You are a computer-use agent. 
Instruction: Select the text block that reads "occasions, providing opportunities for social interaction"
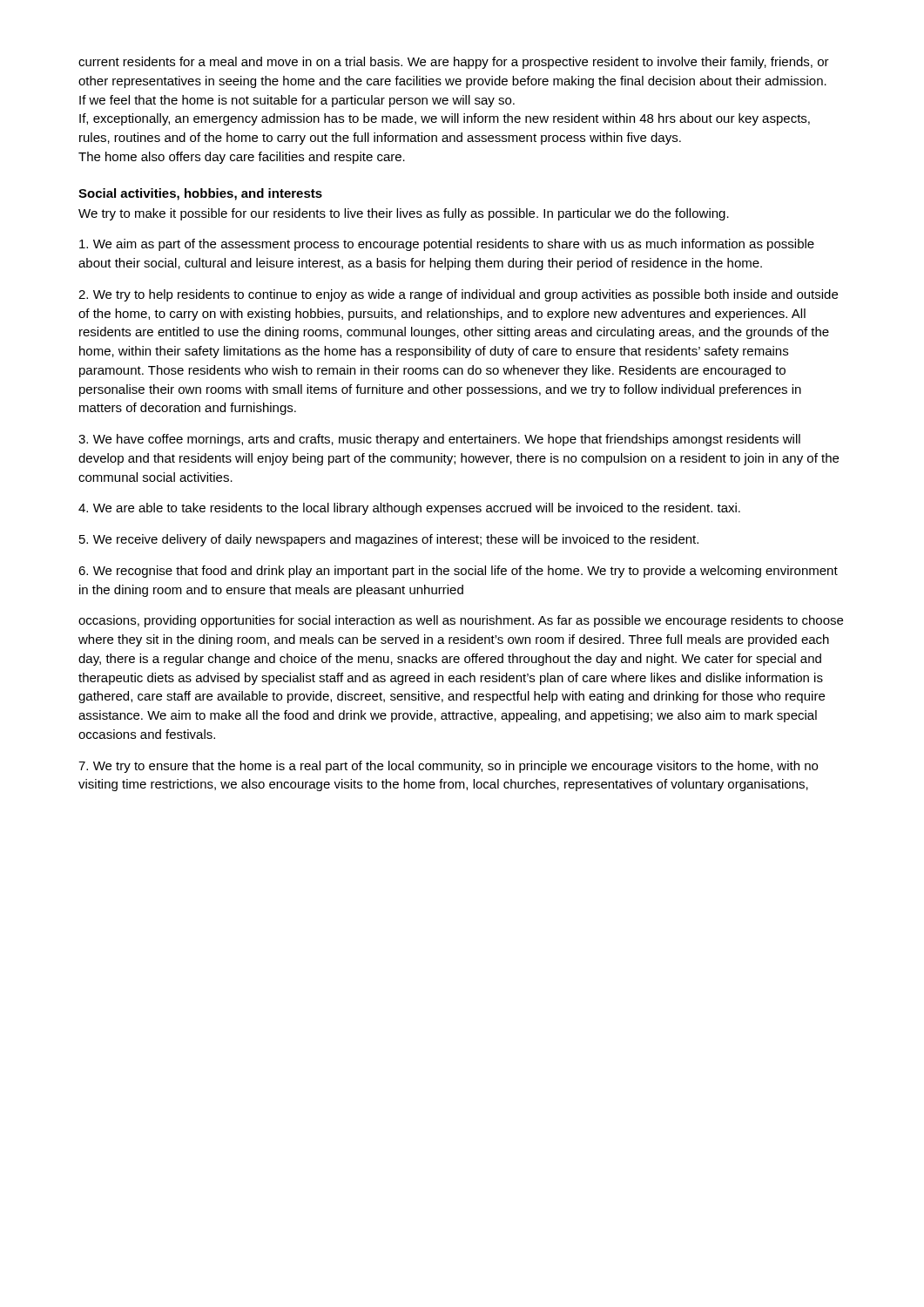coord(461,677)
